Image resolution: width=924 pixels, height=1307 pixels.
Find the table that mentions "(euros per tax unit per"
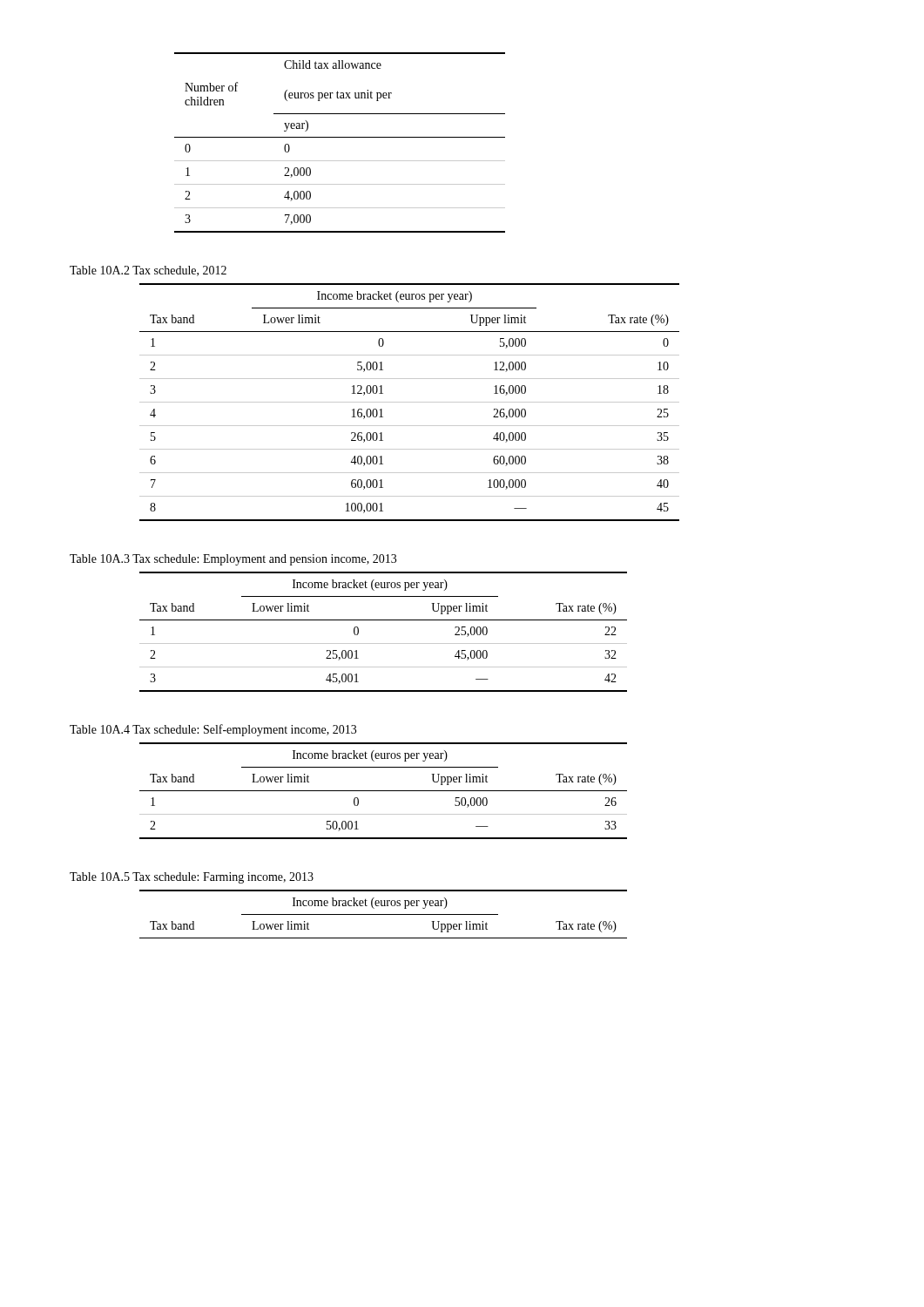pyautogui.click(x=514, y=142)
